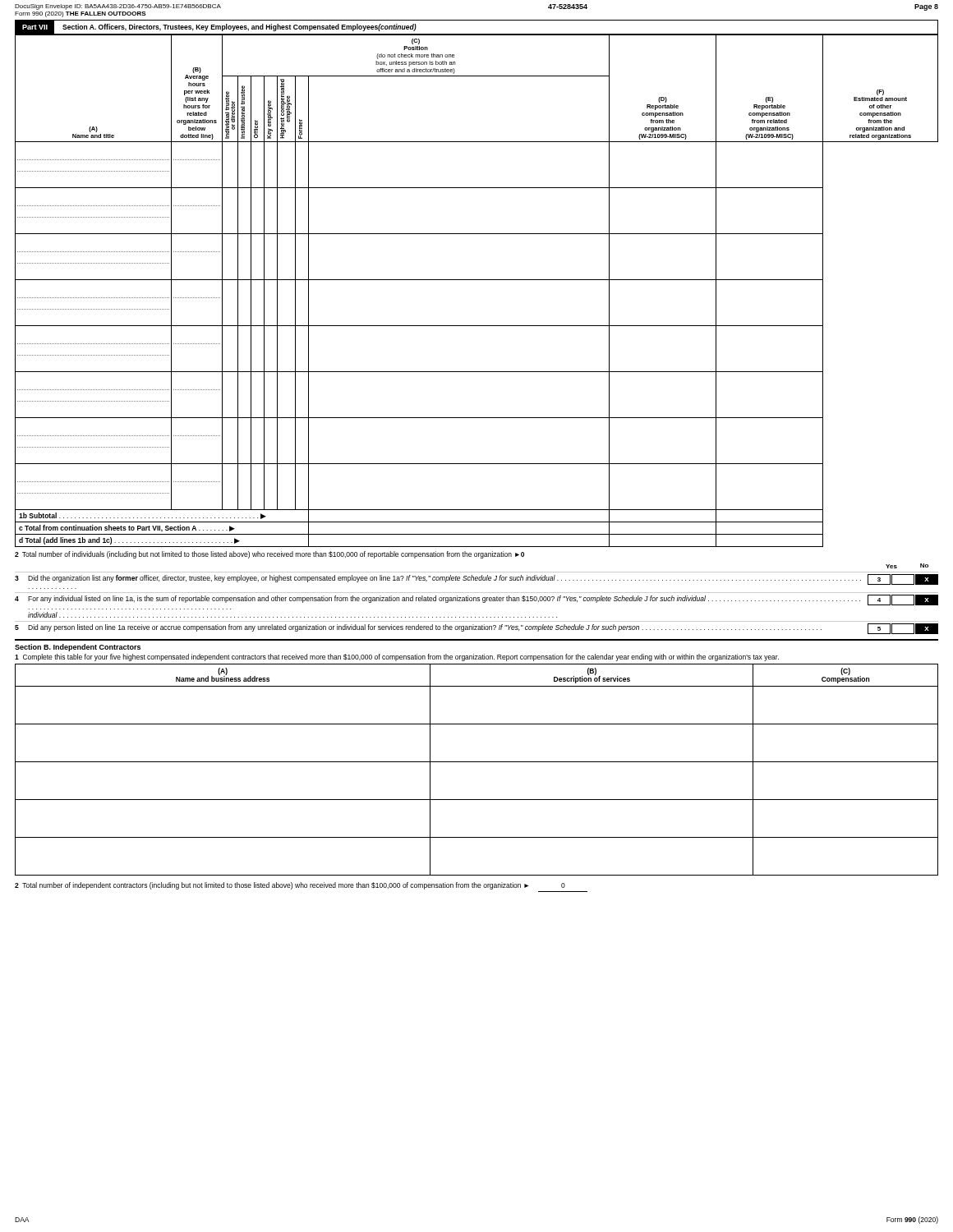Select the text block starting "Part VII Section A. Officers, Directors,"
953x1232 pixels.
(x=220, y=27)
